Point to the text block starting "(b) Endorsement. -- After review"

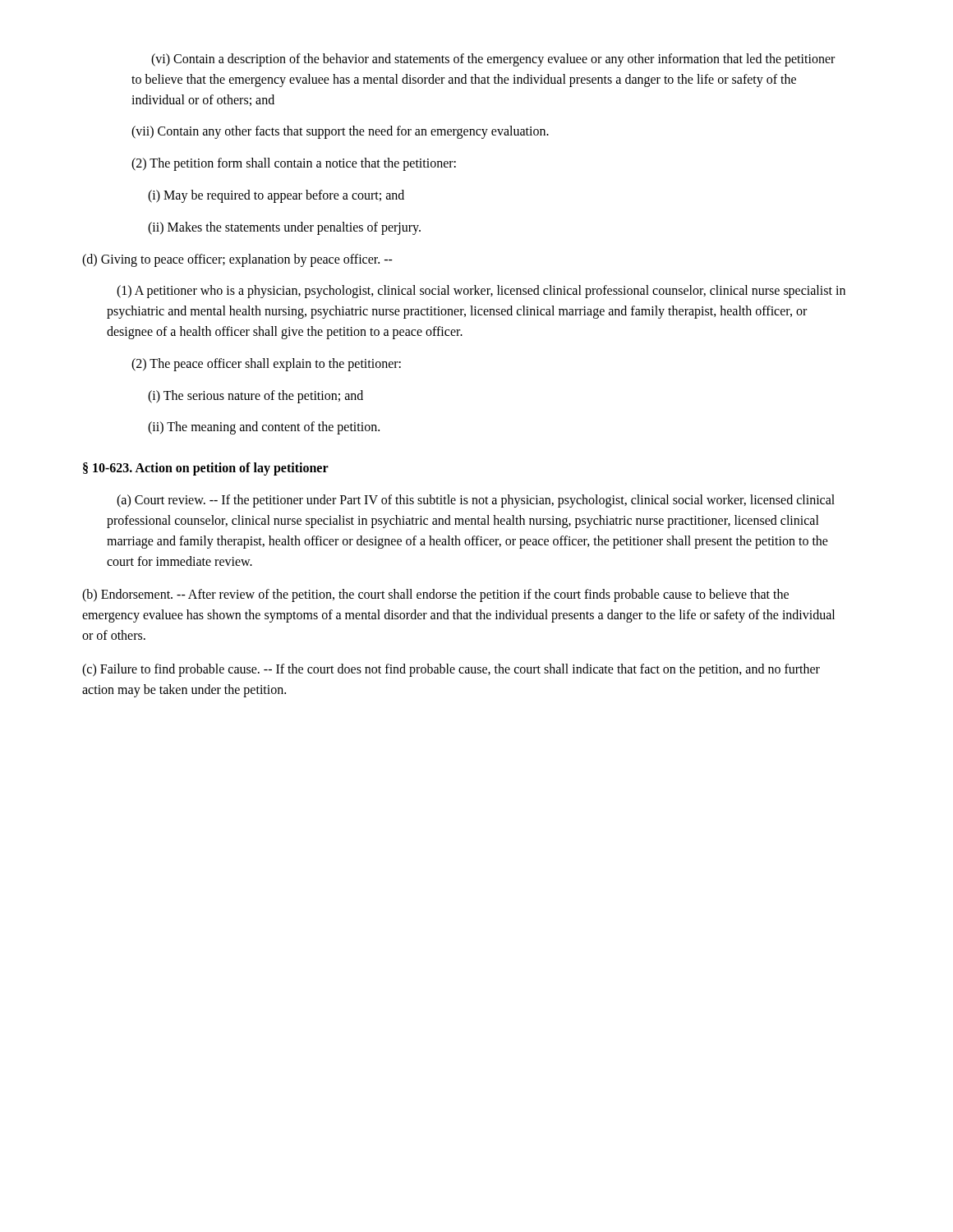[459, 615]
